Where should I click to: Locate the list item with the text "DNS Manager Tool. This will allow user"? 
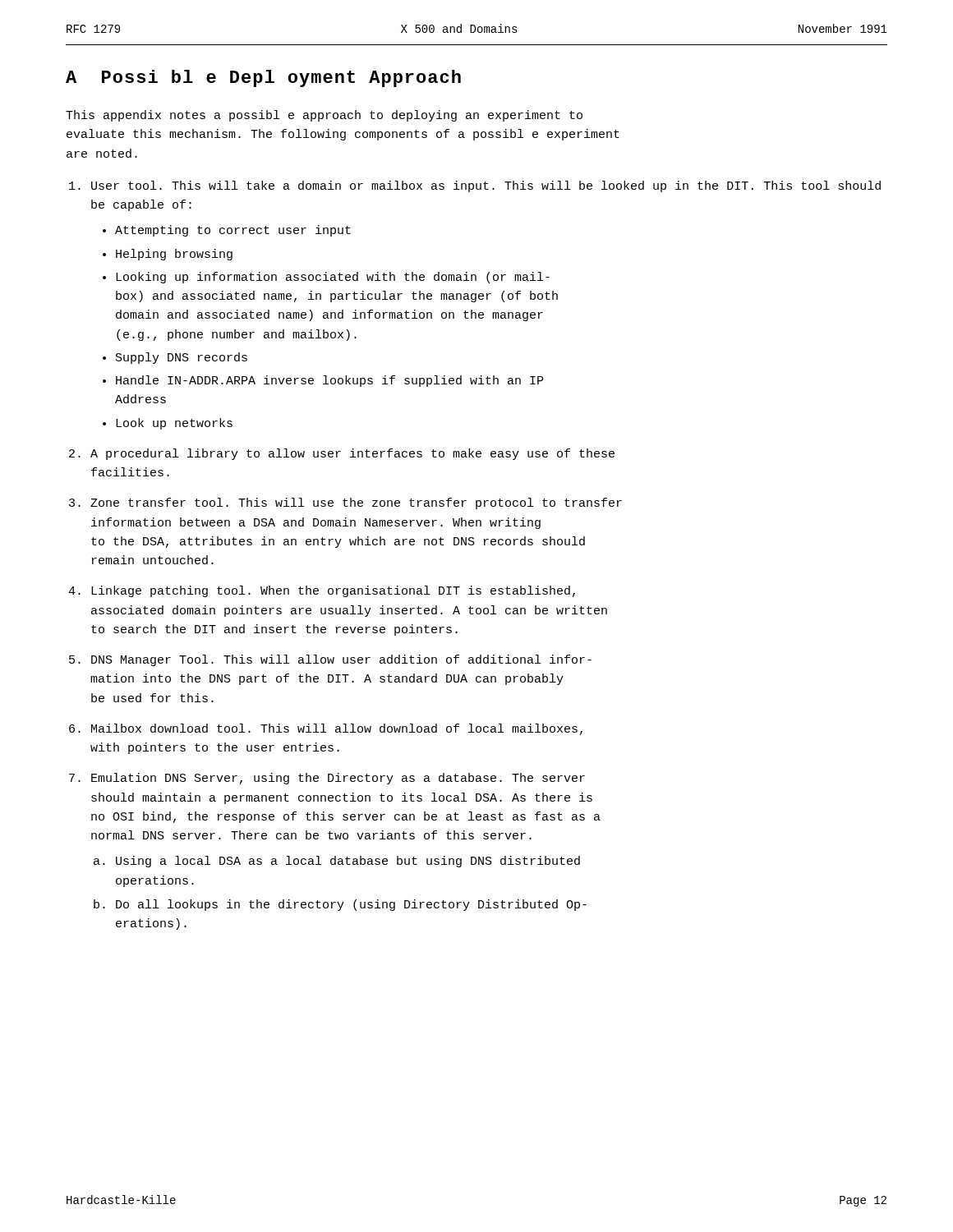coord(342,680)
